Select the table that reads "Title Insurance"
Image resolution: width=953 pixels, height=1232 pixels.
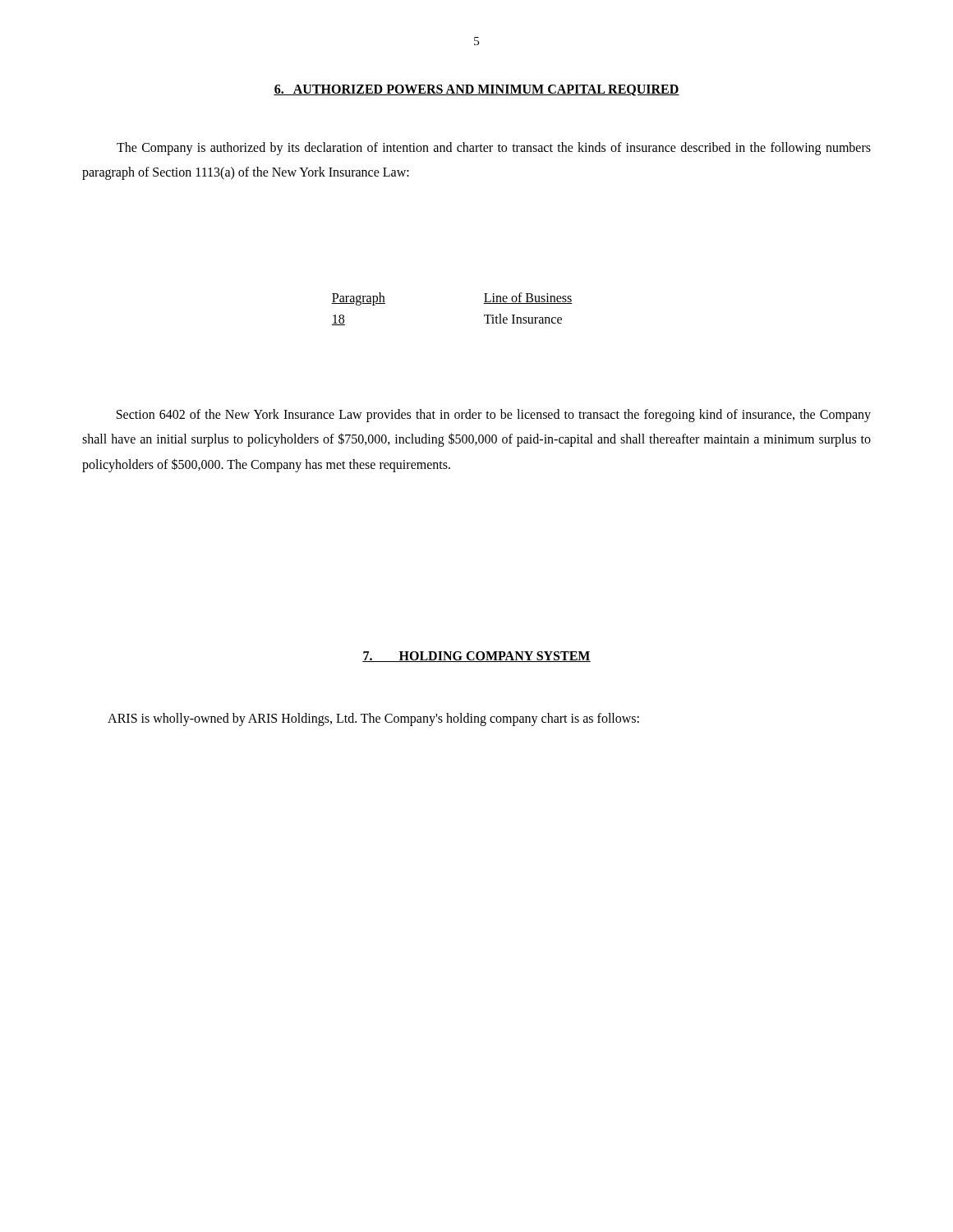click(476, 309)
